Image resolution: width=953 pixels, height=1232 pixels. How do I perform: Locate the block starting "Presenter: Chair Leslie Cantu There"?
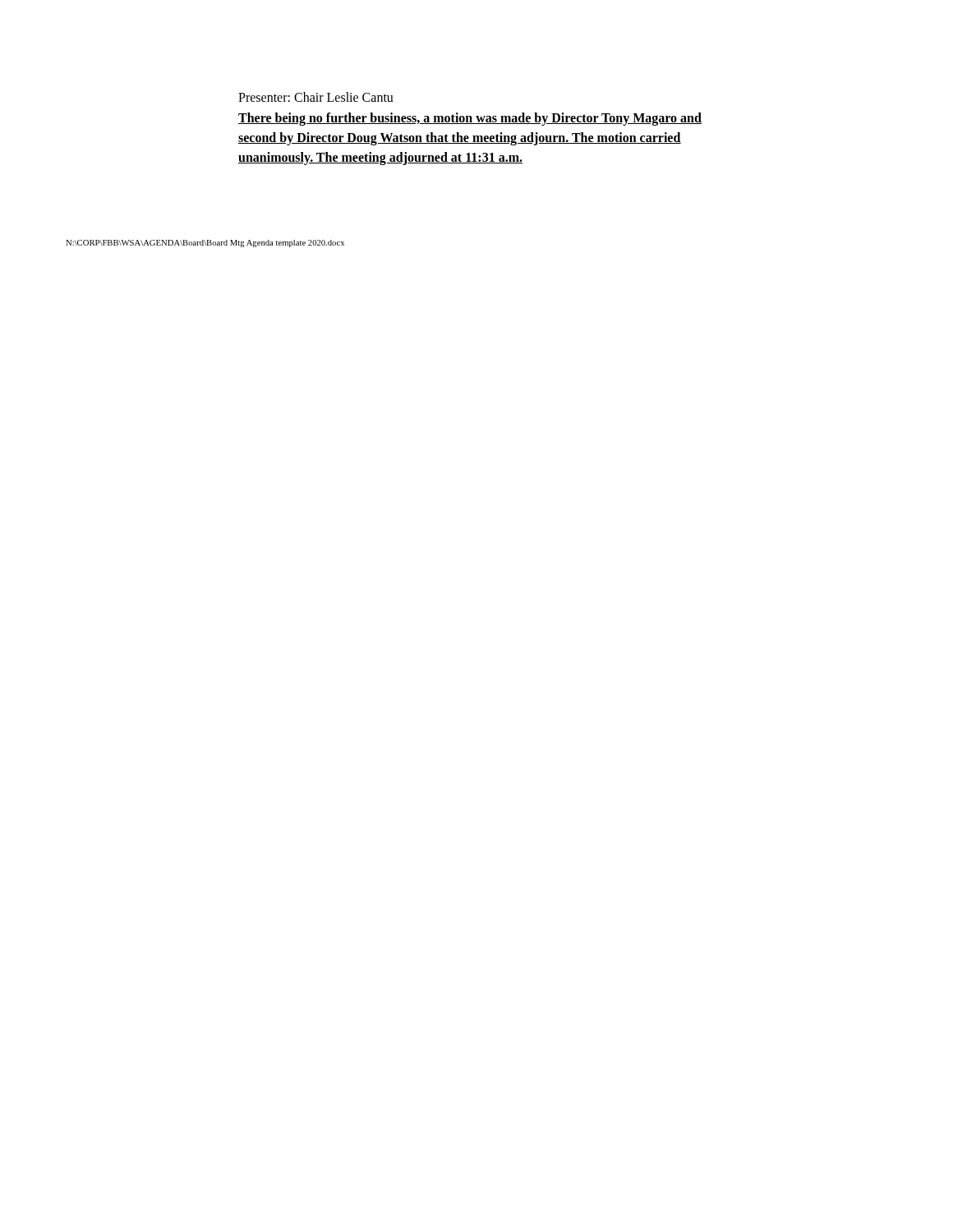[x=485, y=129]
